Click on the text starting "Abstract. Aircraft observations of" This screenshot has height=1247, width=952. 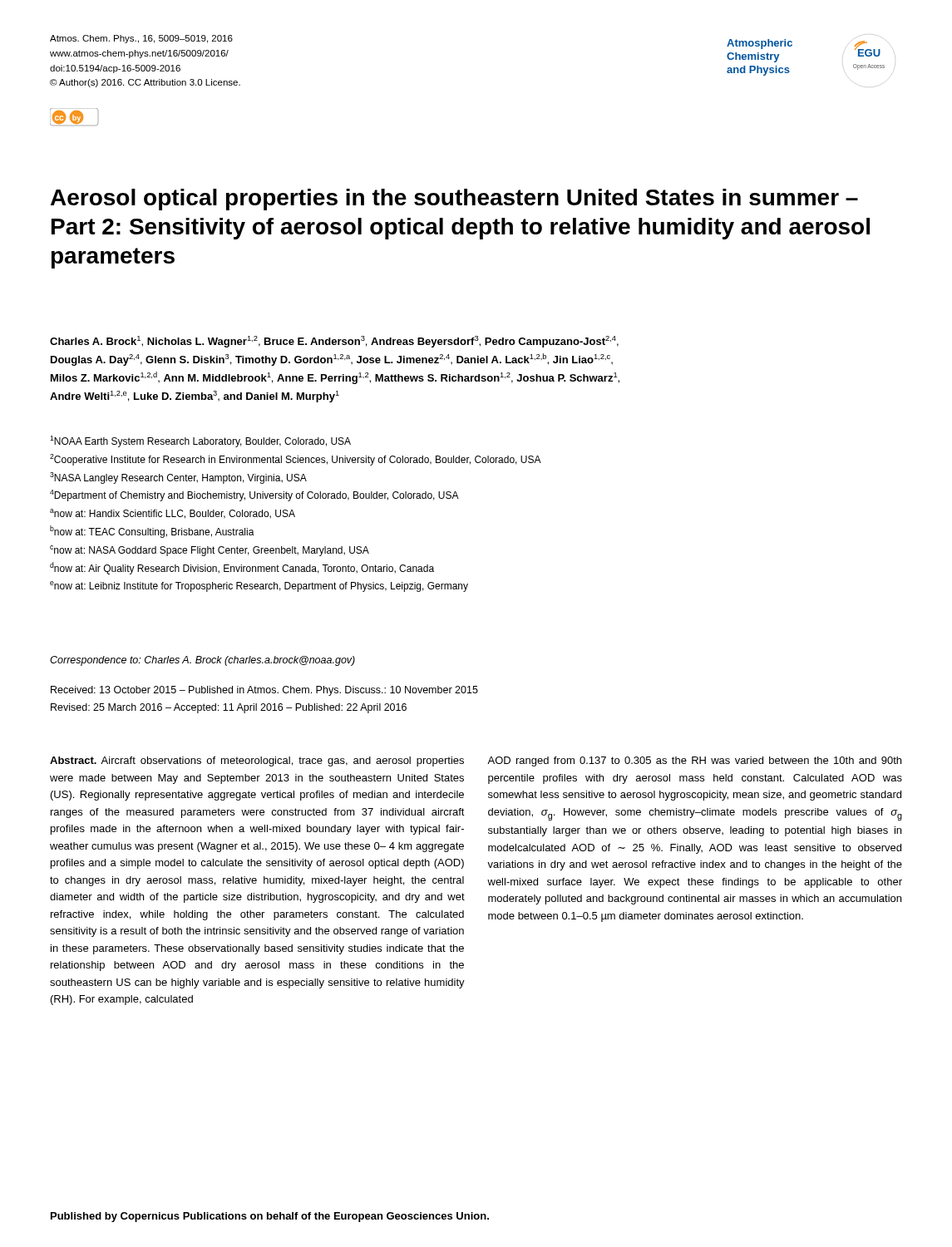[476, 880]
